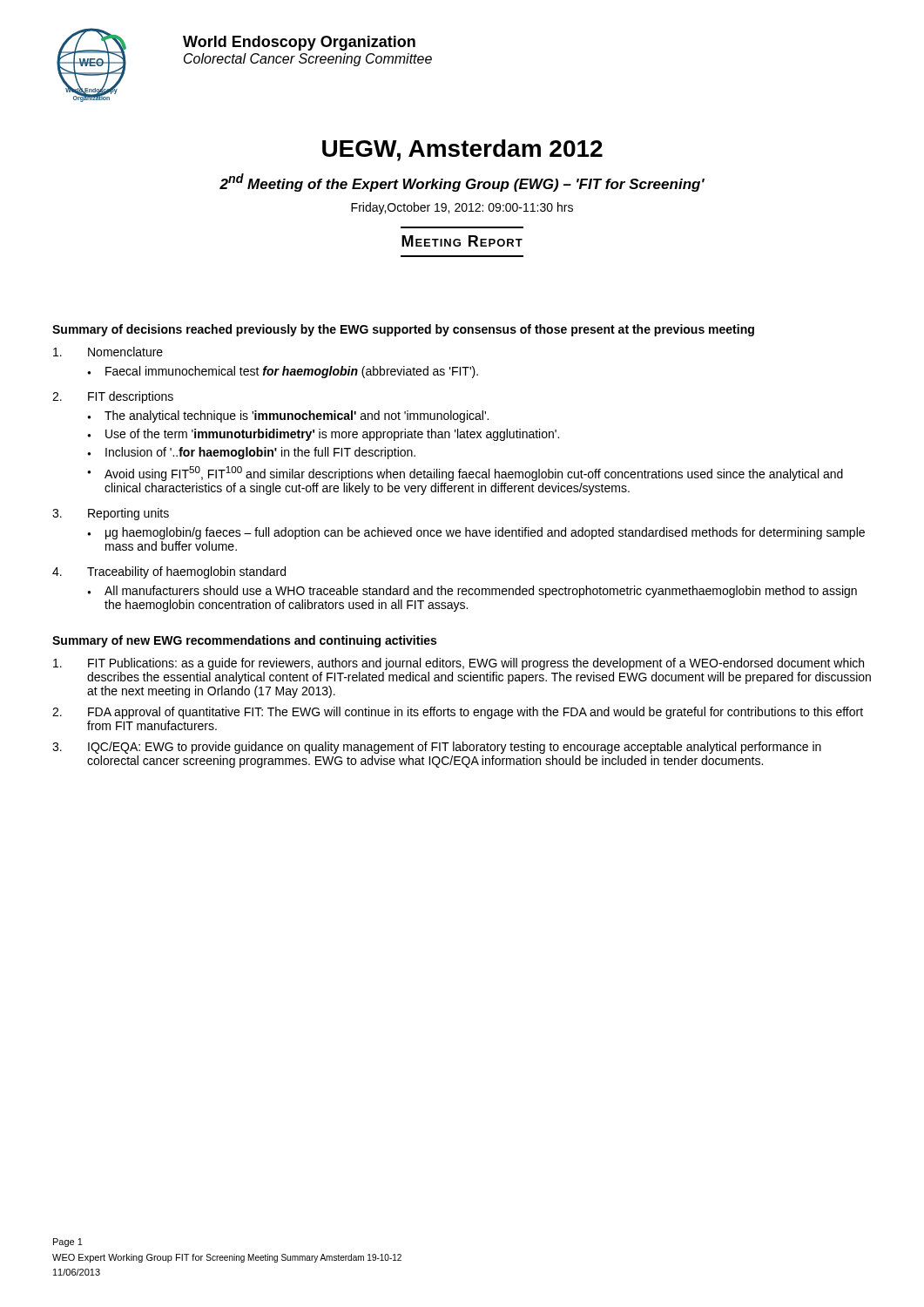Viewport: 924px width, 1307px height.
Task: Select the region starting "FIT Publications: as a"
Action: 462,677
